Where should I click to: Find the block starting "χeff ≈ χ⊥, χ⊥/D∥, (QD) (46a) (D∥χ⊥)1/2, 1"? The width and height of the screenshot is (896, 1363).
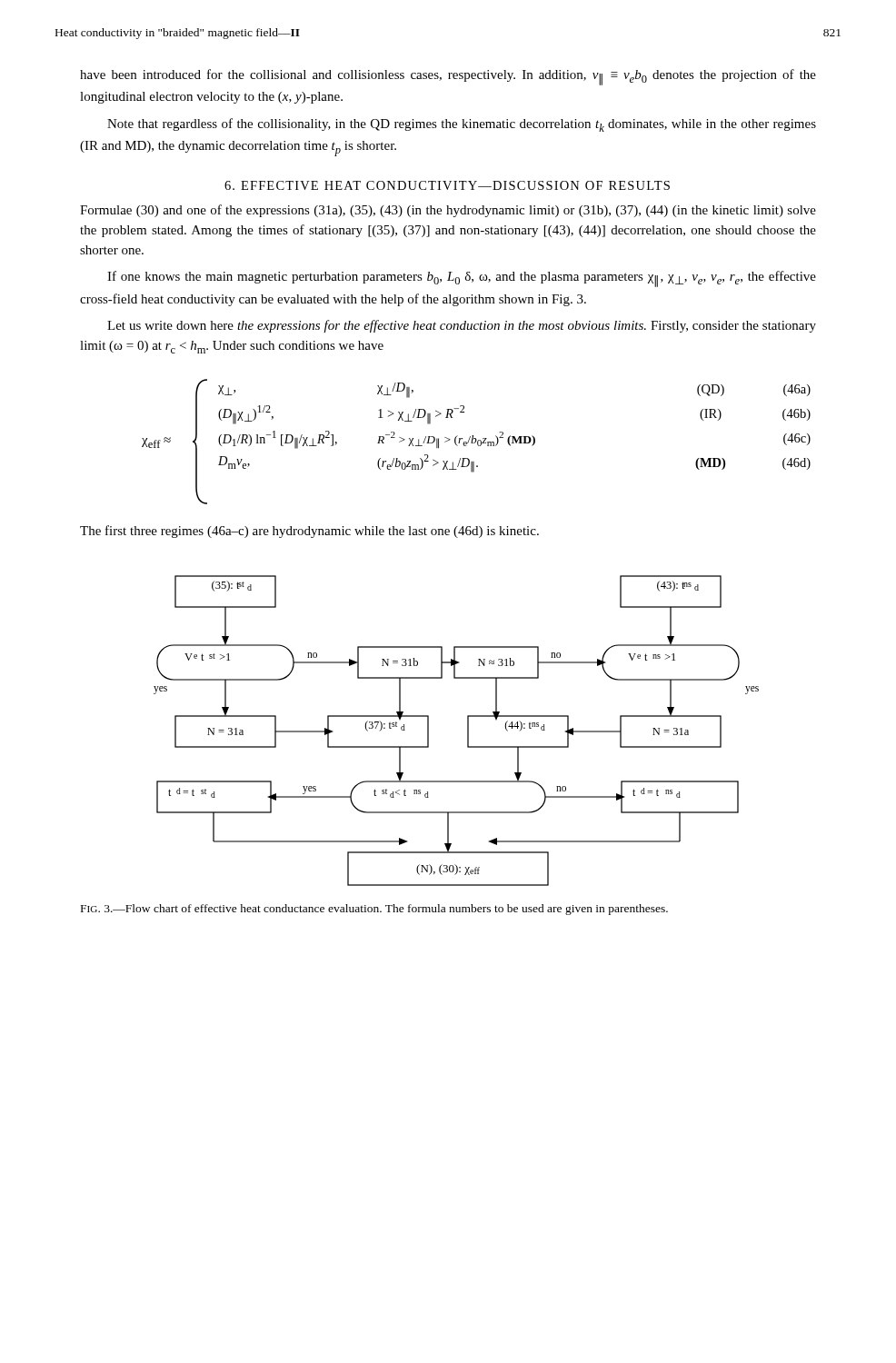479,442
